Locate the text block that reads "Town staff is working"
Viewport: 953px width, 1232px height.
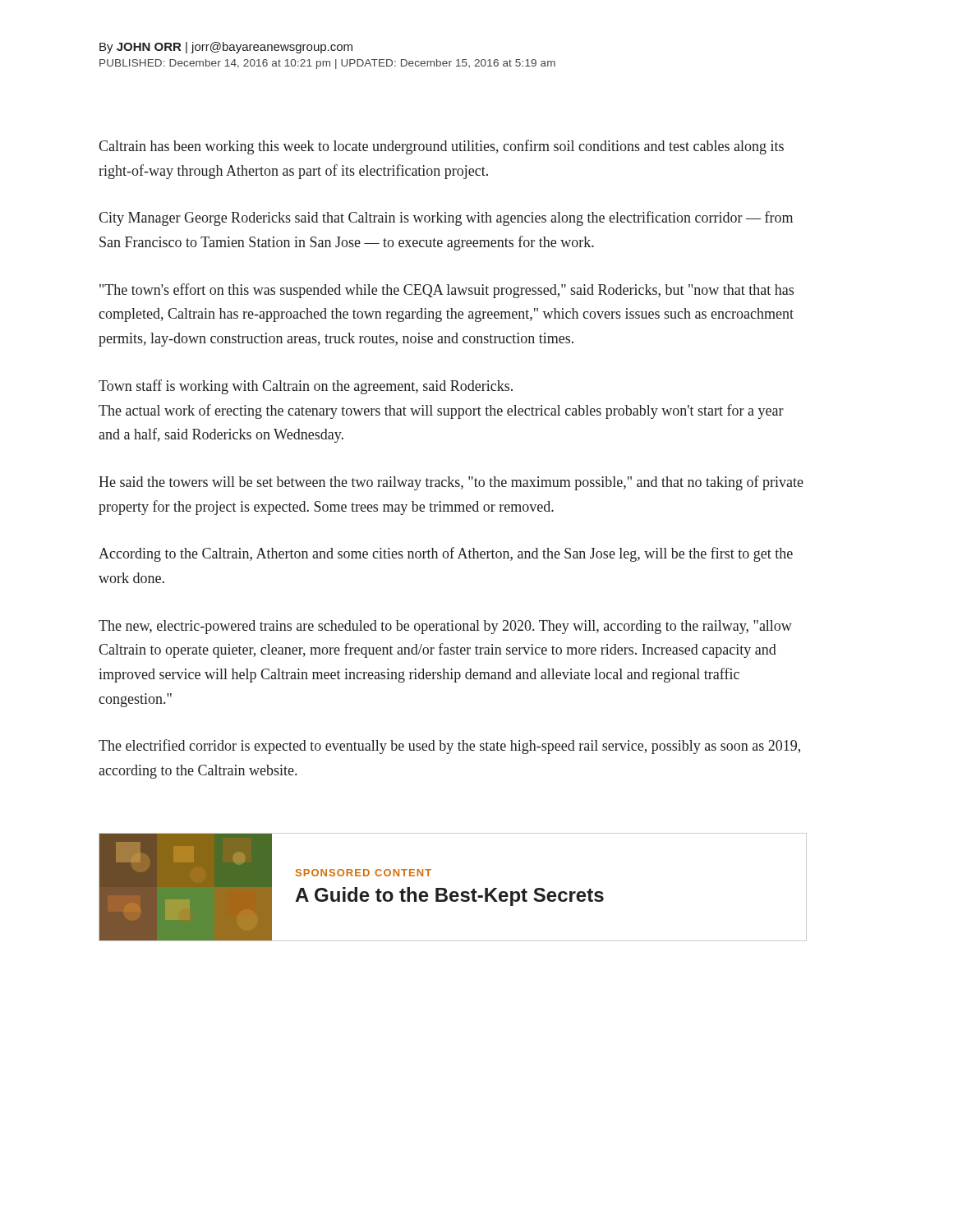point(441,410)
